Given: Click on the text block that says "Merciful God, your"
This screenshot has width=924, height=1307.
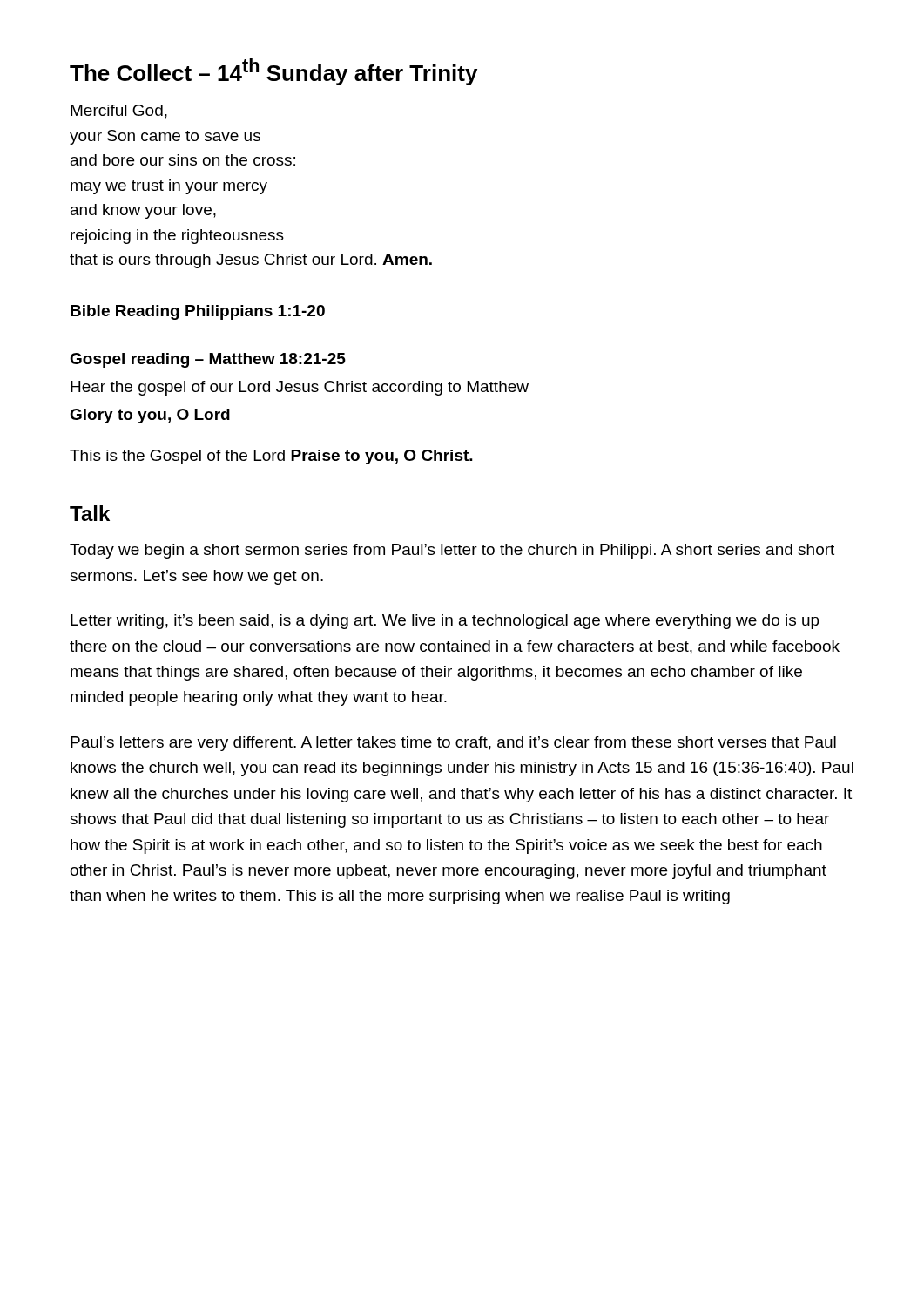Looking at the screenshot, I should coord(119,112).
